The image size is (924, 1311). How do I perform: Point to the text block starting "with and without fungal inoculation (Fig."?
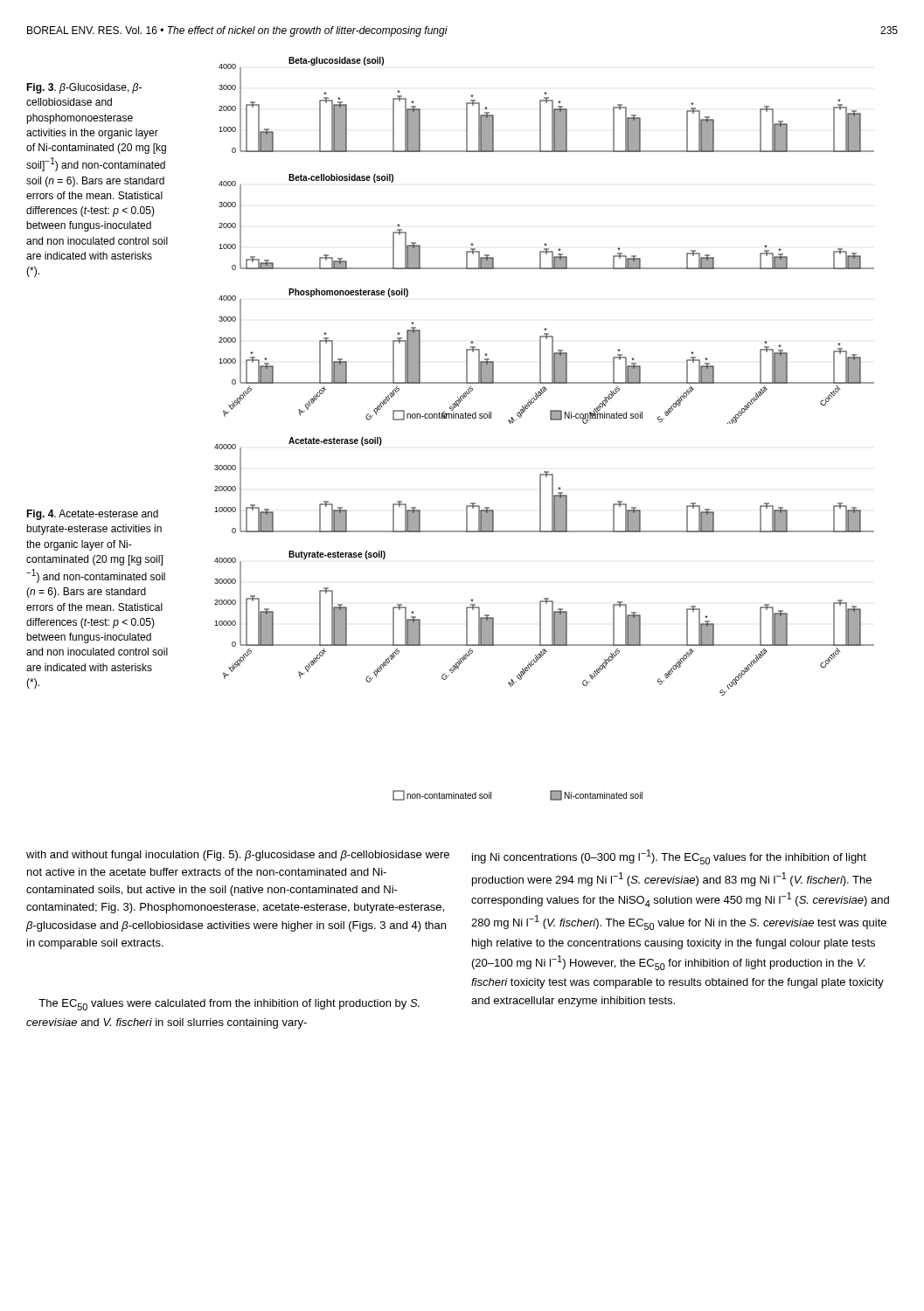point(238,898)
